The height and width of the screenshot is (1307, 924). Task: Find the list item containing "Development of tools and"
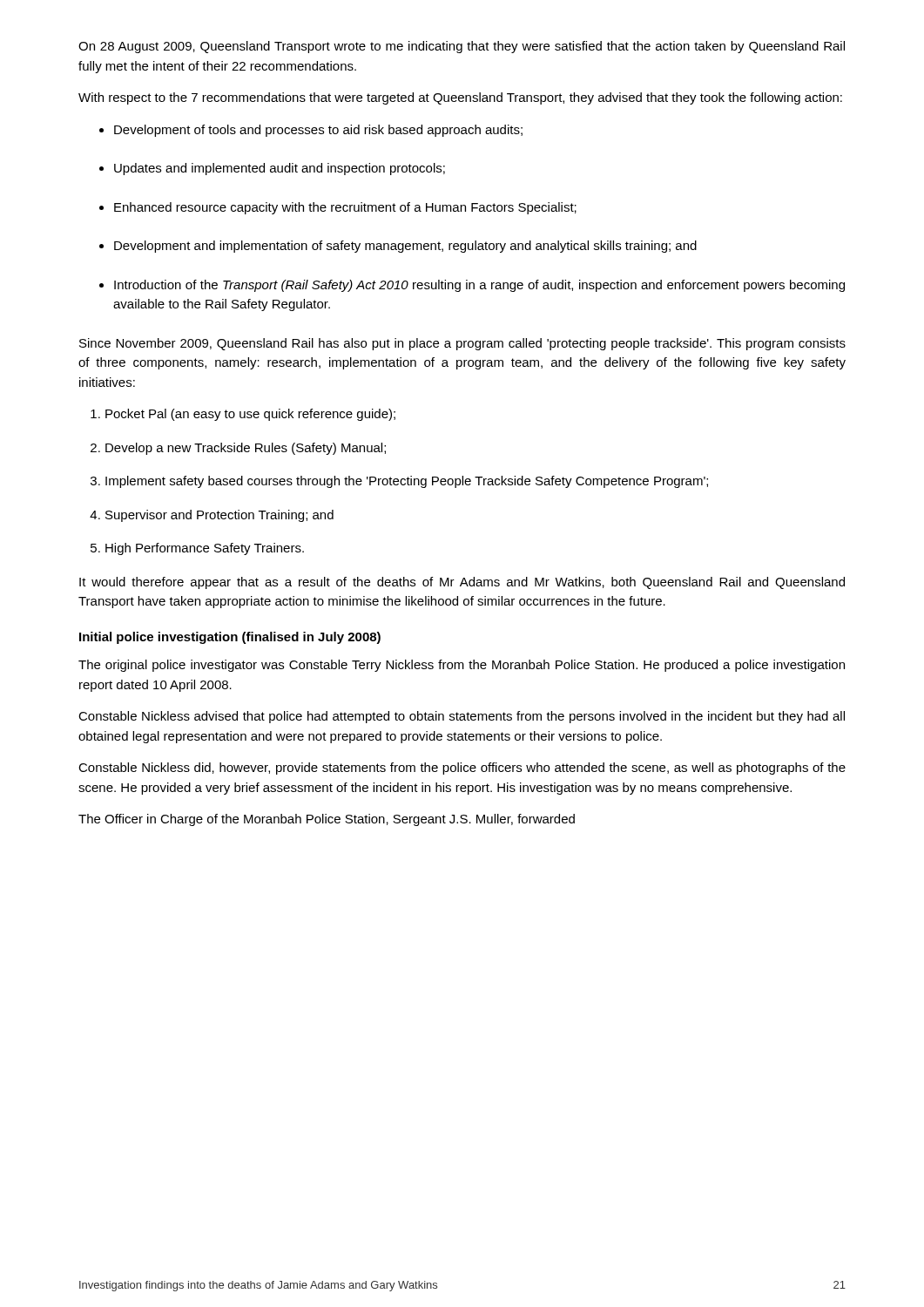(479, 130)
